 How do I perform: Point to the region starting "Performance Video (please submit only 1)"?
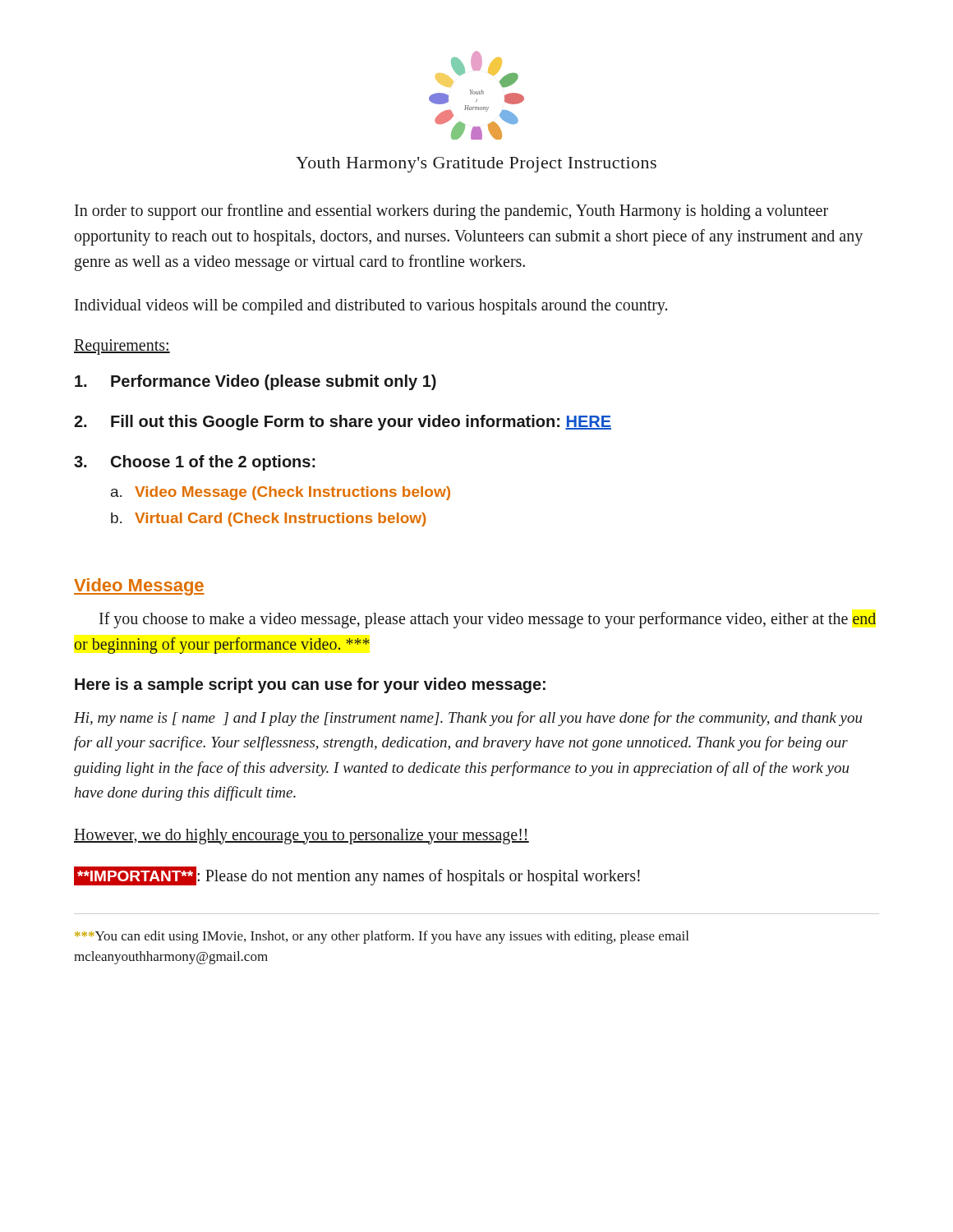click(256, 382)
